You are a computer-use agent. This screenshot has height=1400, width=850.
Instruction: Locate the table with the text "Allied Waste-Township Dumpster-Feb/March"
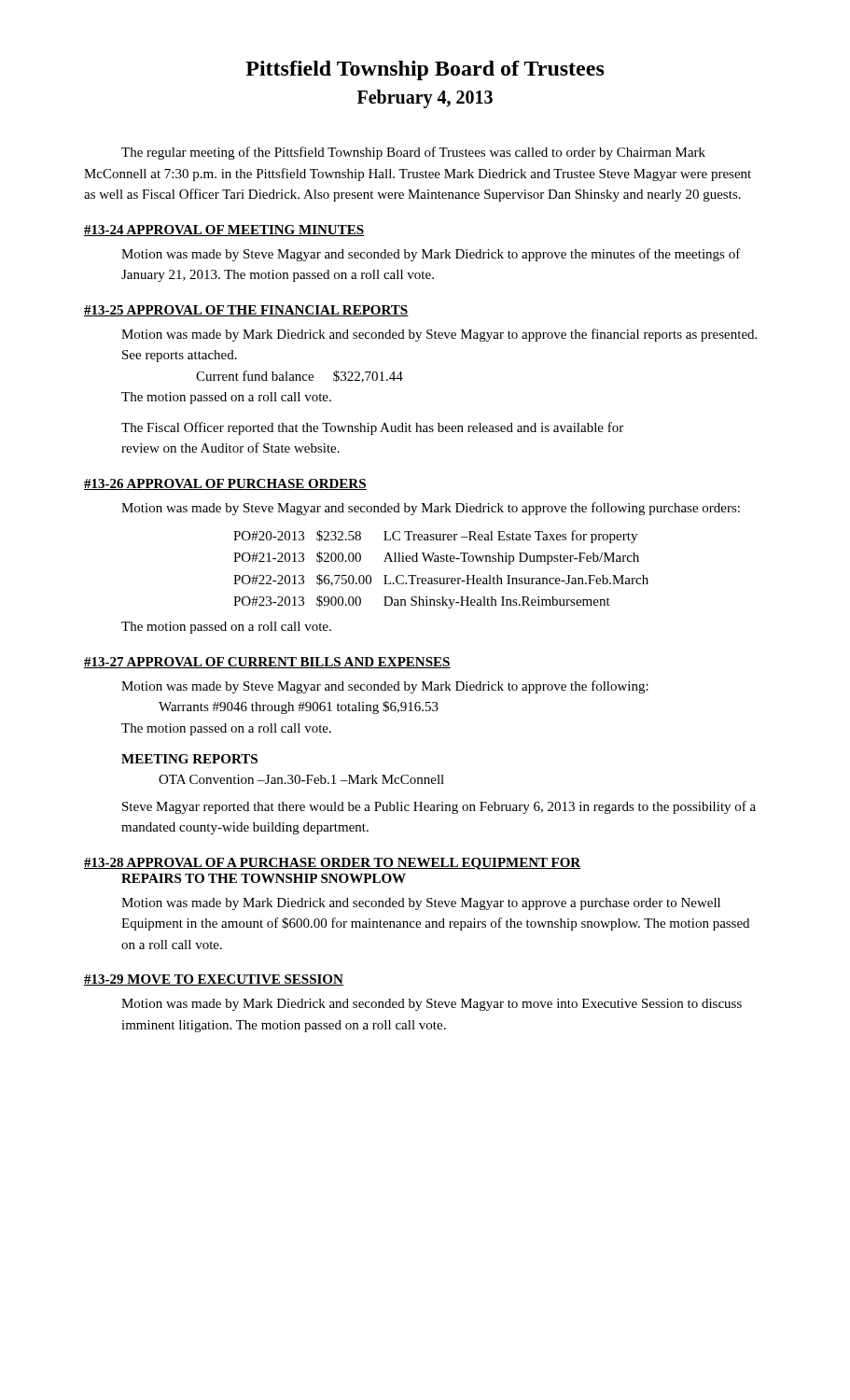click(462, 569)
